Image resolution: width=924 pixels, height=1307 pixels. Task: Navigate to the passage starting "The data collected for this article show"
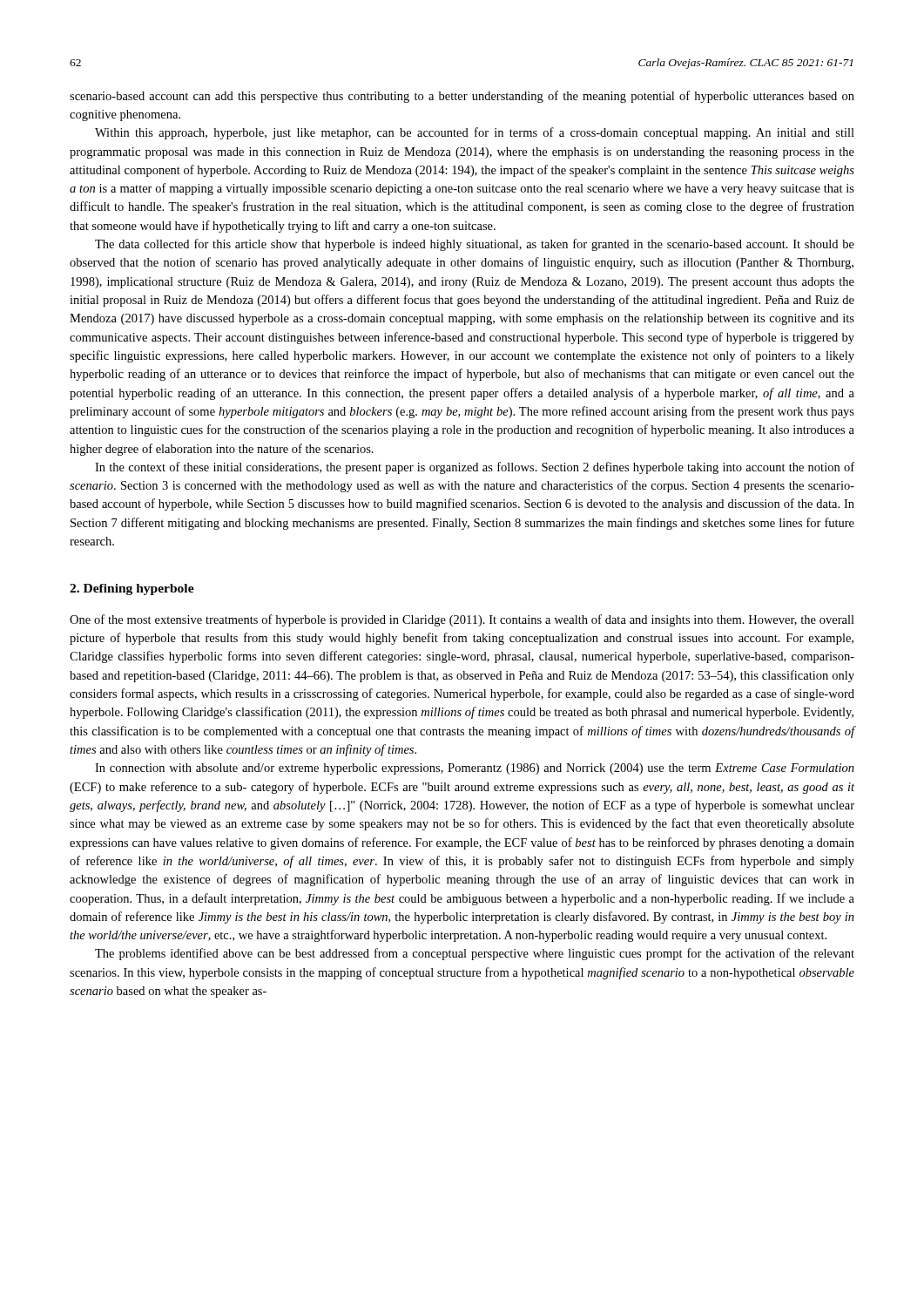coord(462,347)
